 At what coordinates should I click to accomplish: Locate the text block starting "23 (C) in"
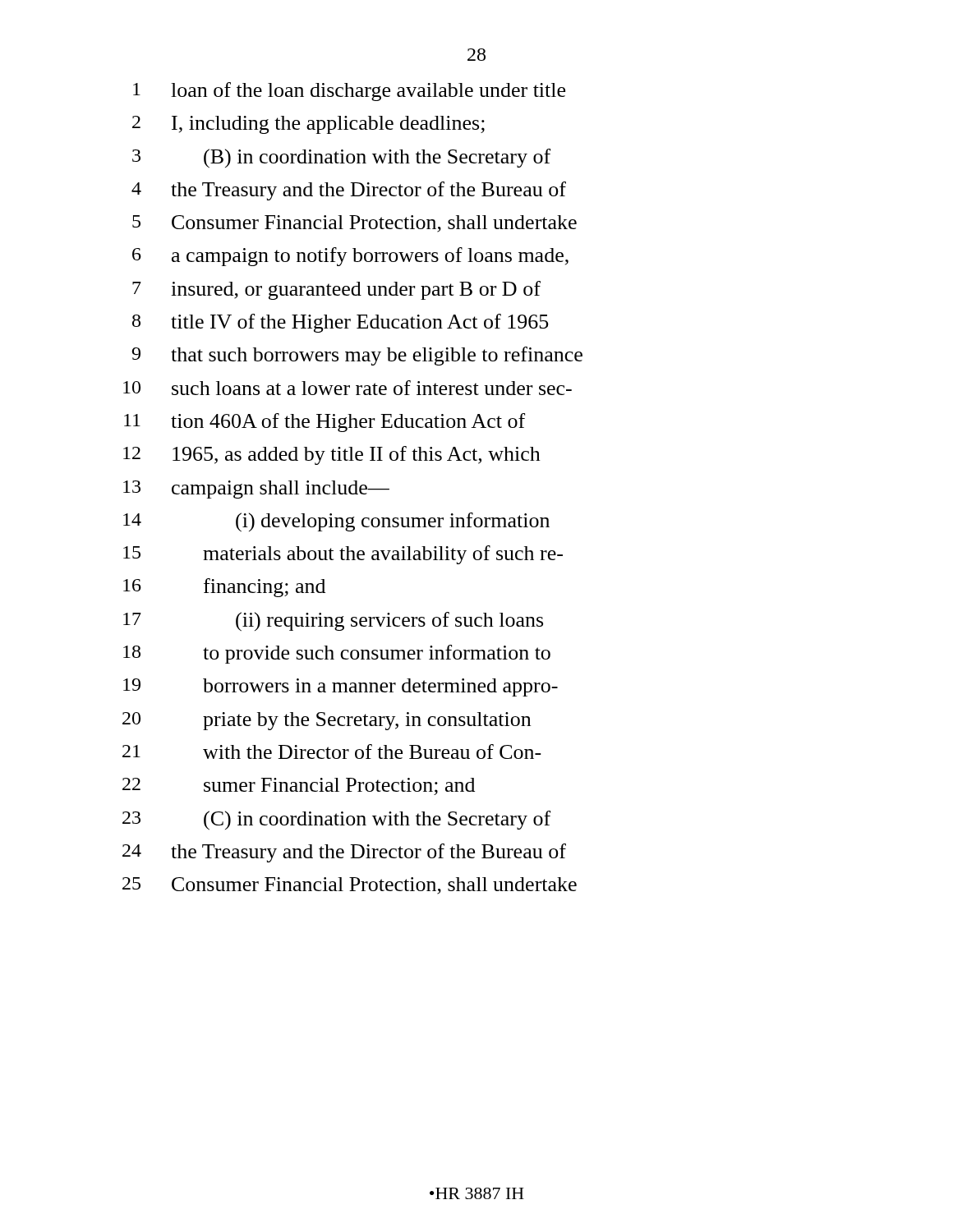[x=476, y=819]
